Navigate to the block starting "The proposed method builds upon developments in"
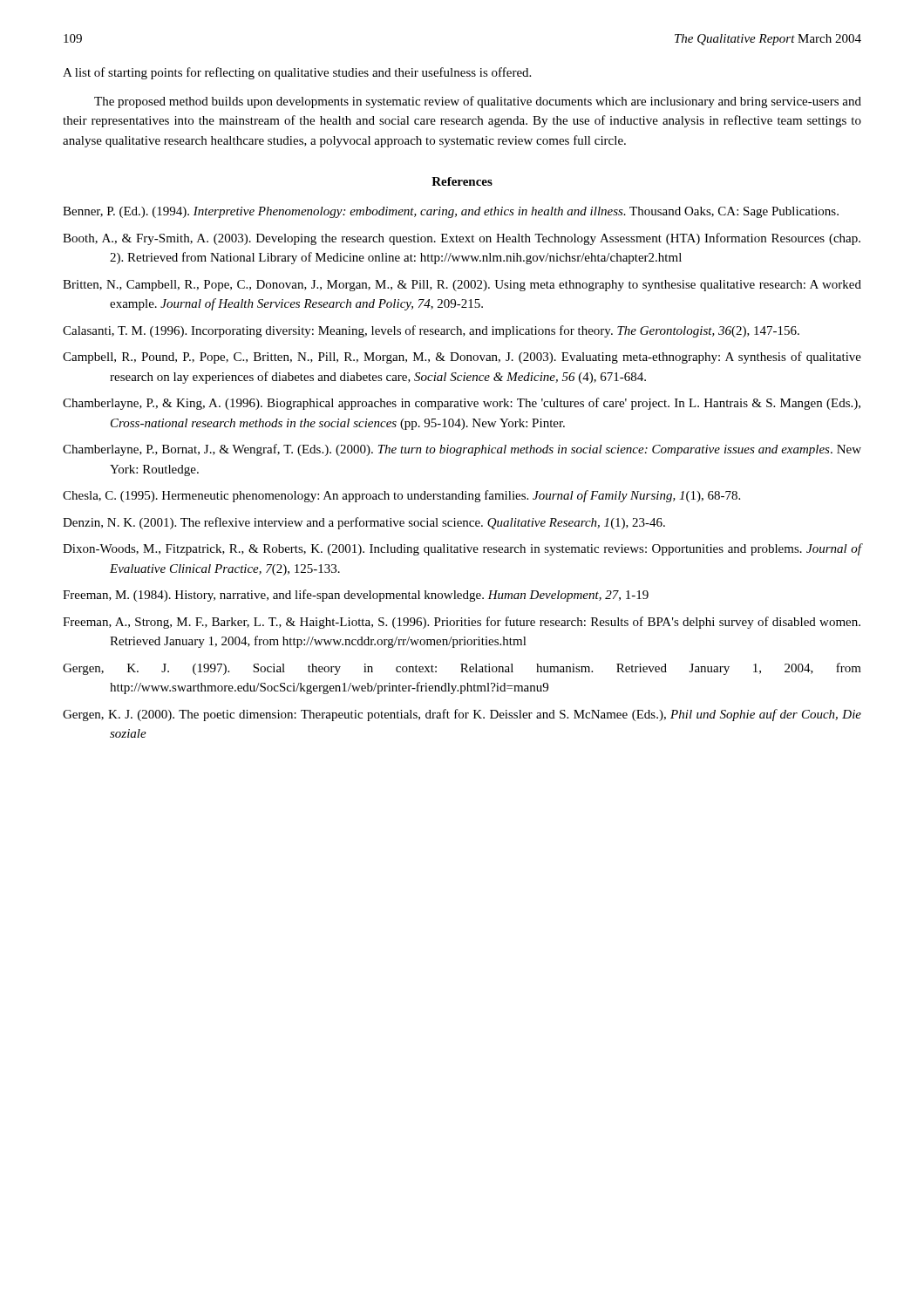This screenshot has height=1308, width=924. [x=462, y=120]
